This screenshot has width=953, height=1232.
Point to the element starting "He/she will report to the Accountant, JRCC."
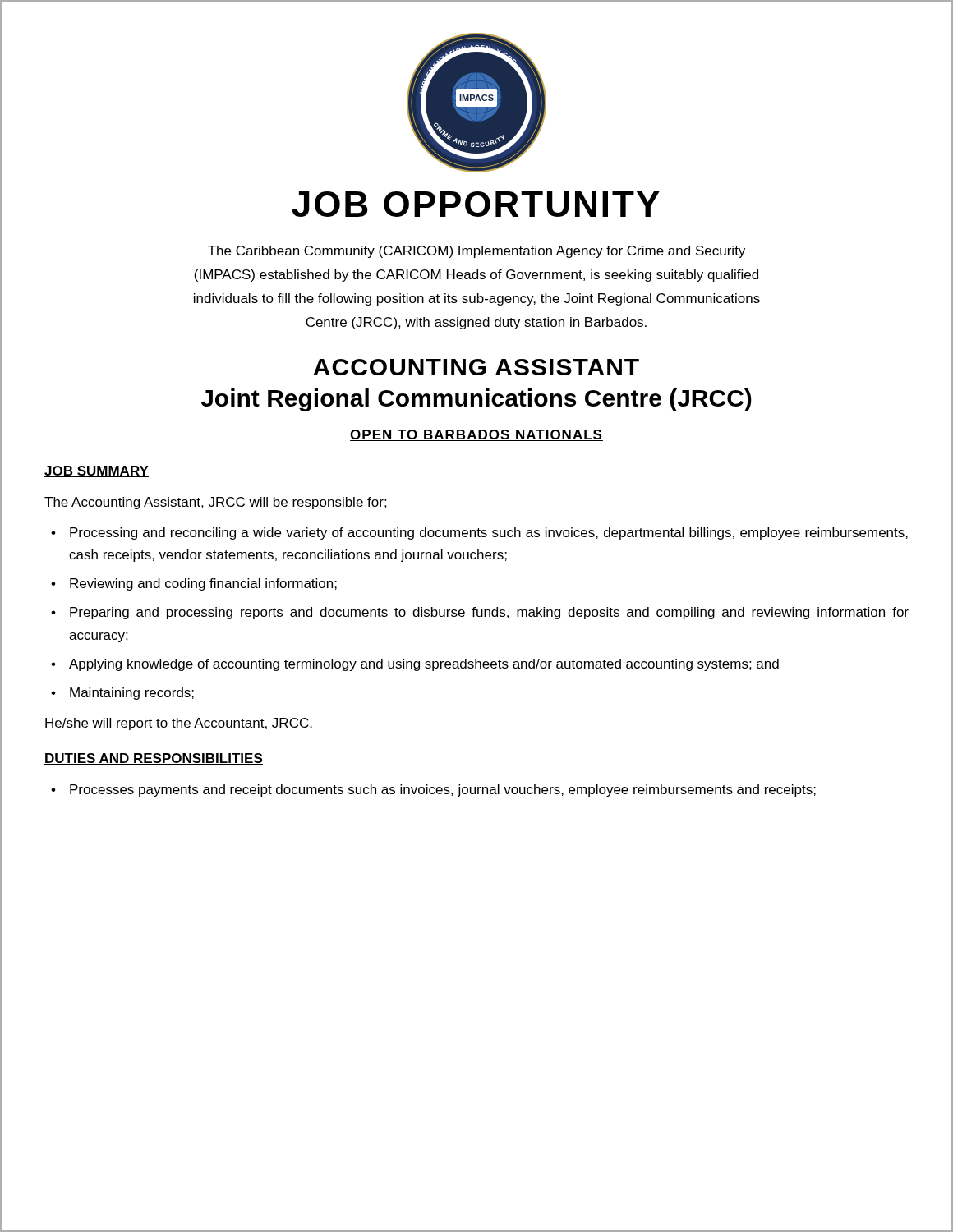click(x=179, y=723)
